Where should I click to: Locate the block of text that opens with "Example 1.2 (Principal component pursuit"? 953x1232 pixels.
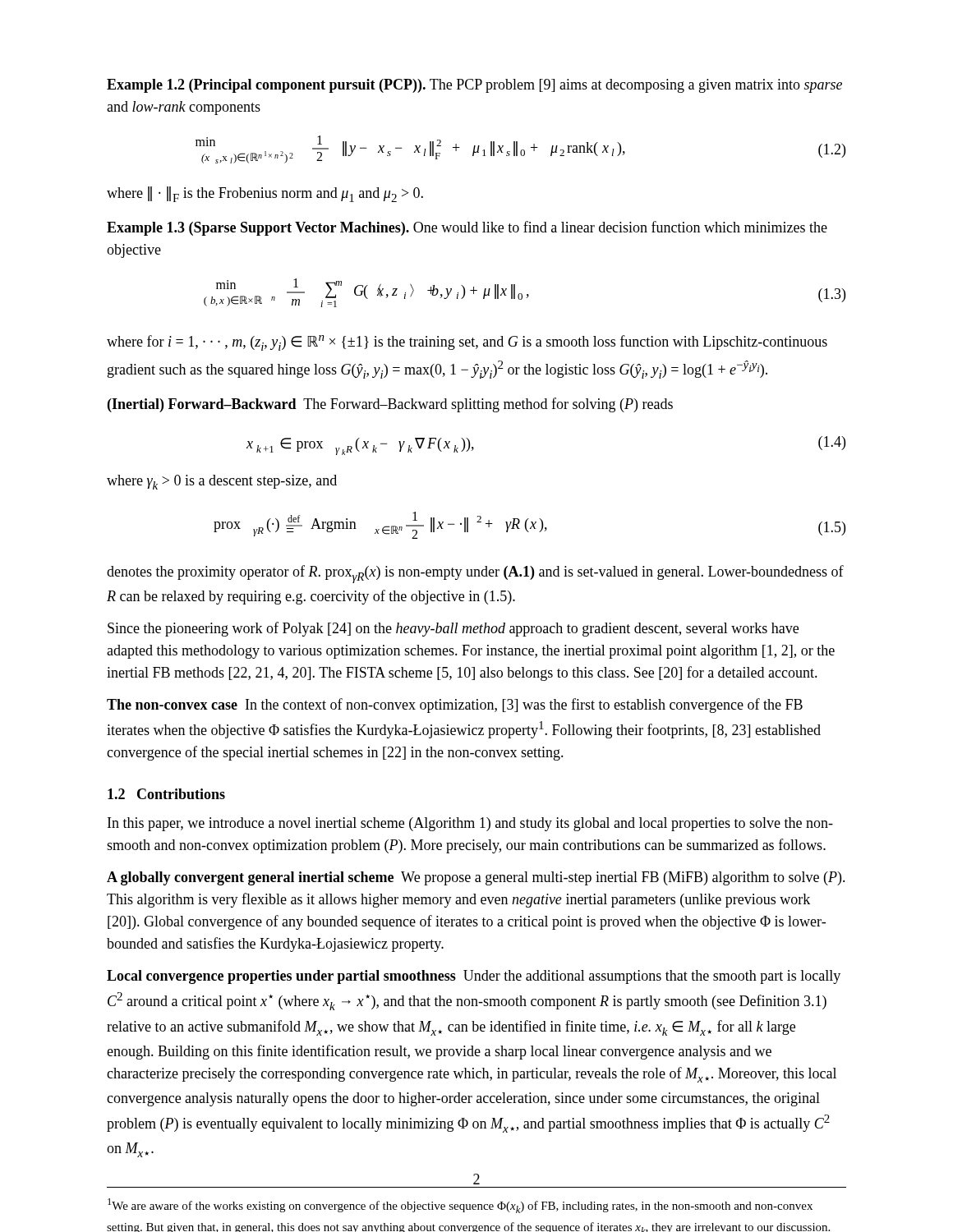[476, 96]
